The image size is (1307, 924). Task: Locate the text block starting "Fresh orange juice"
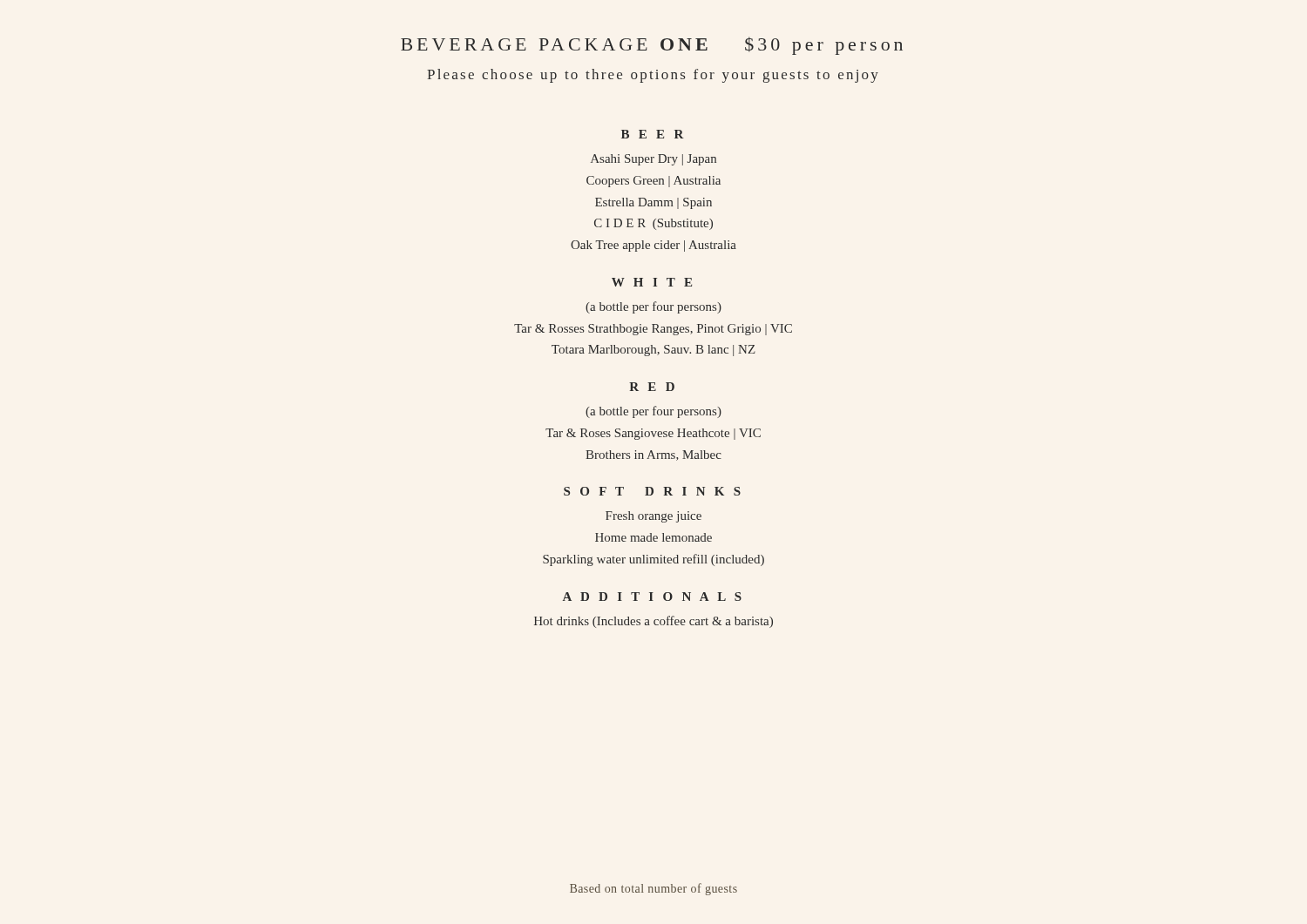pos(654,516)
